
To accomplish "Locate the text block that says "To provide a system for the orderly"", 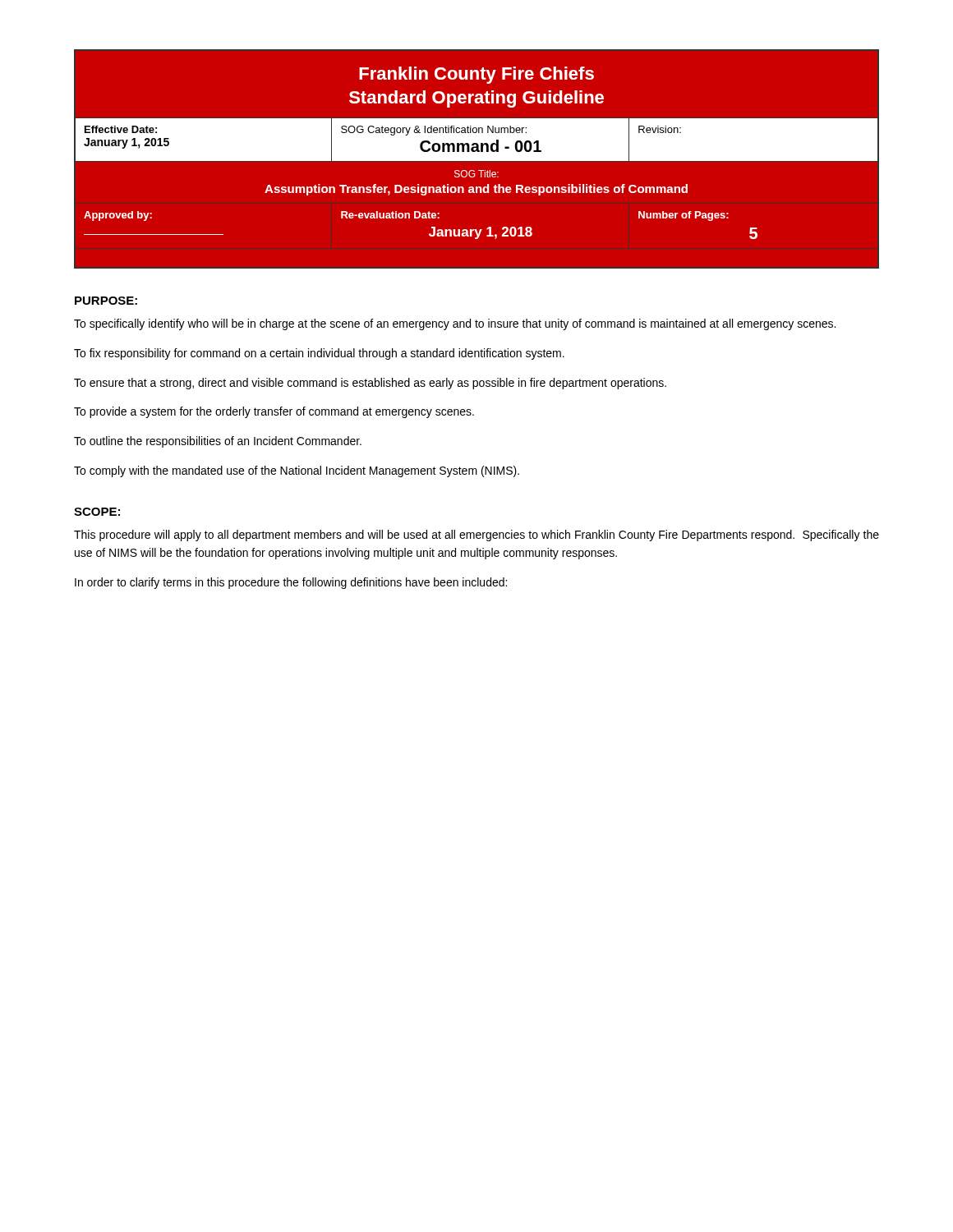I will pyautogui.click(x=274, y=412).
